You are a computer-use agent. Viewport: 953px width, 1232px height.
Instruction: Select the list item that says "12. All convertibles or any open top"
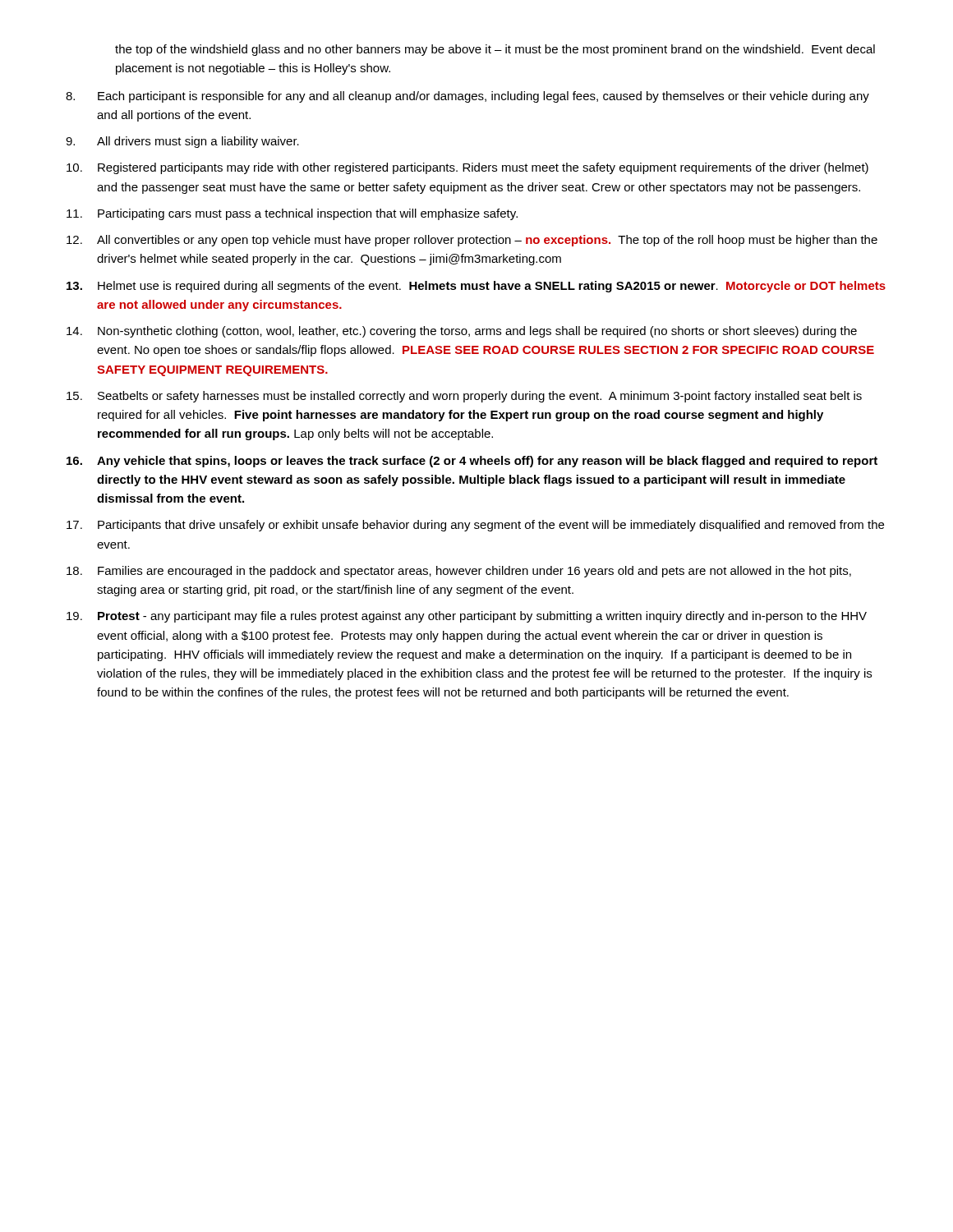[476, 249]
